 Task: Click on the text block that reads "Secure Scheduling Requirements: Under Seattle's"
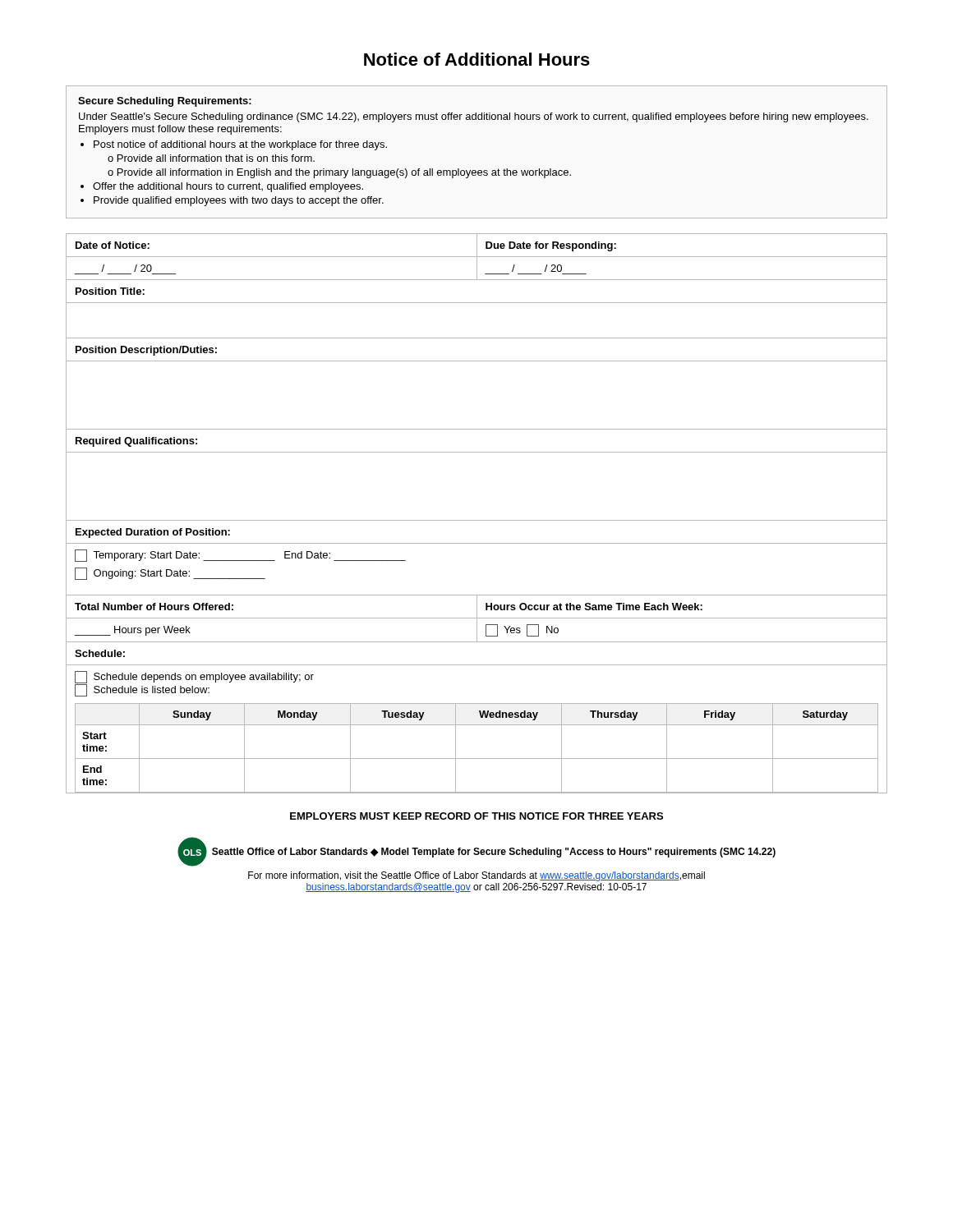tap(165, 102)
